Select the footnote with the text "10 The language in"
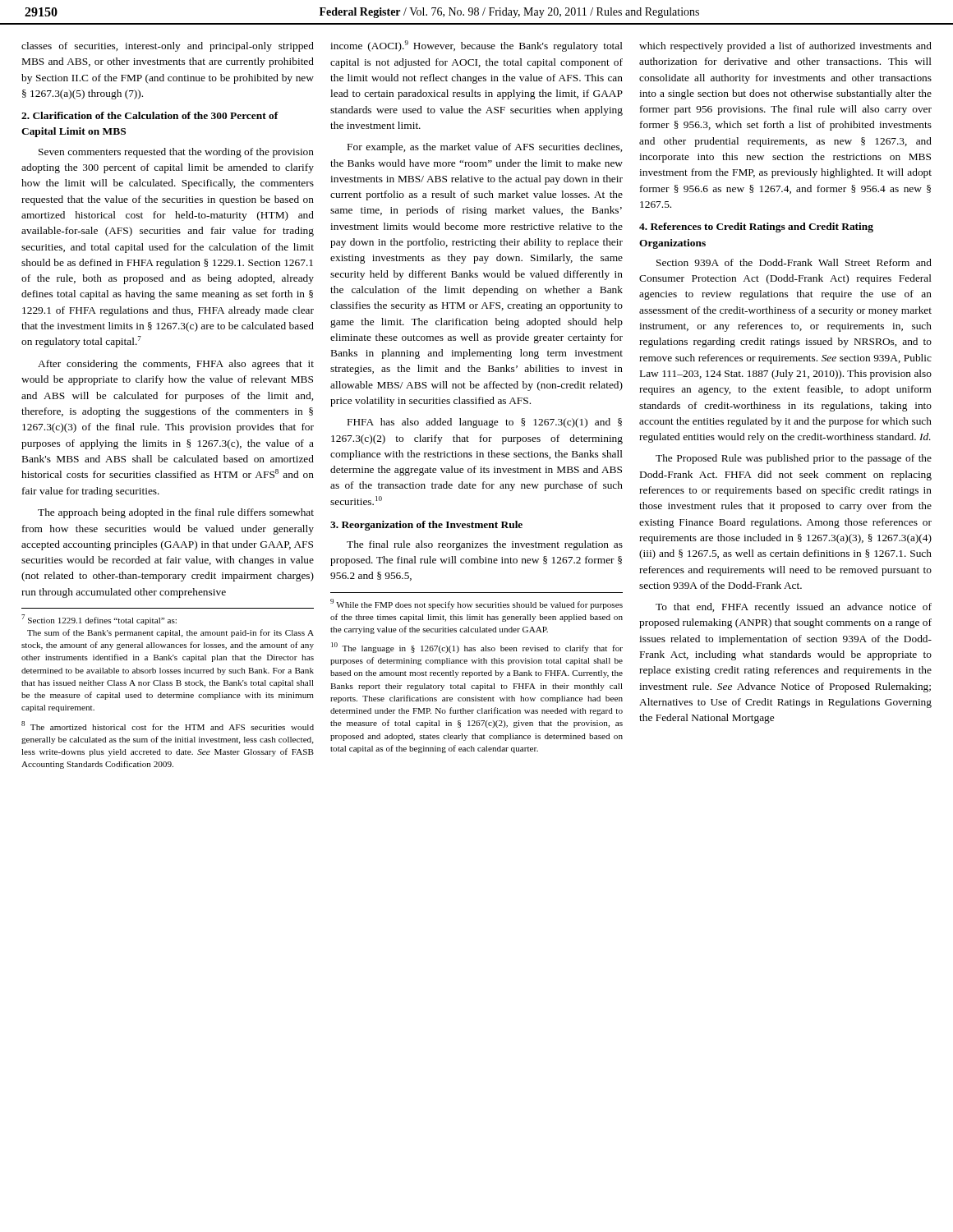953x1232 pixels. [x=476, y=697]
